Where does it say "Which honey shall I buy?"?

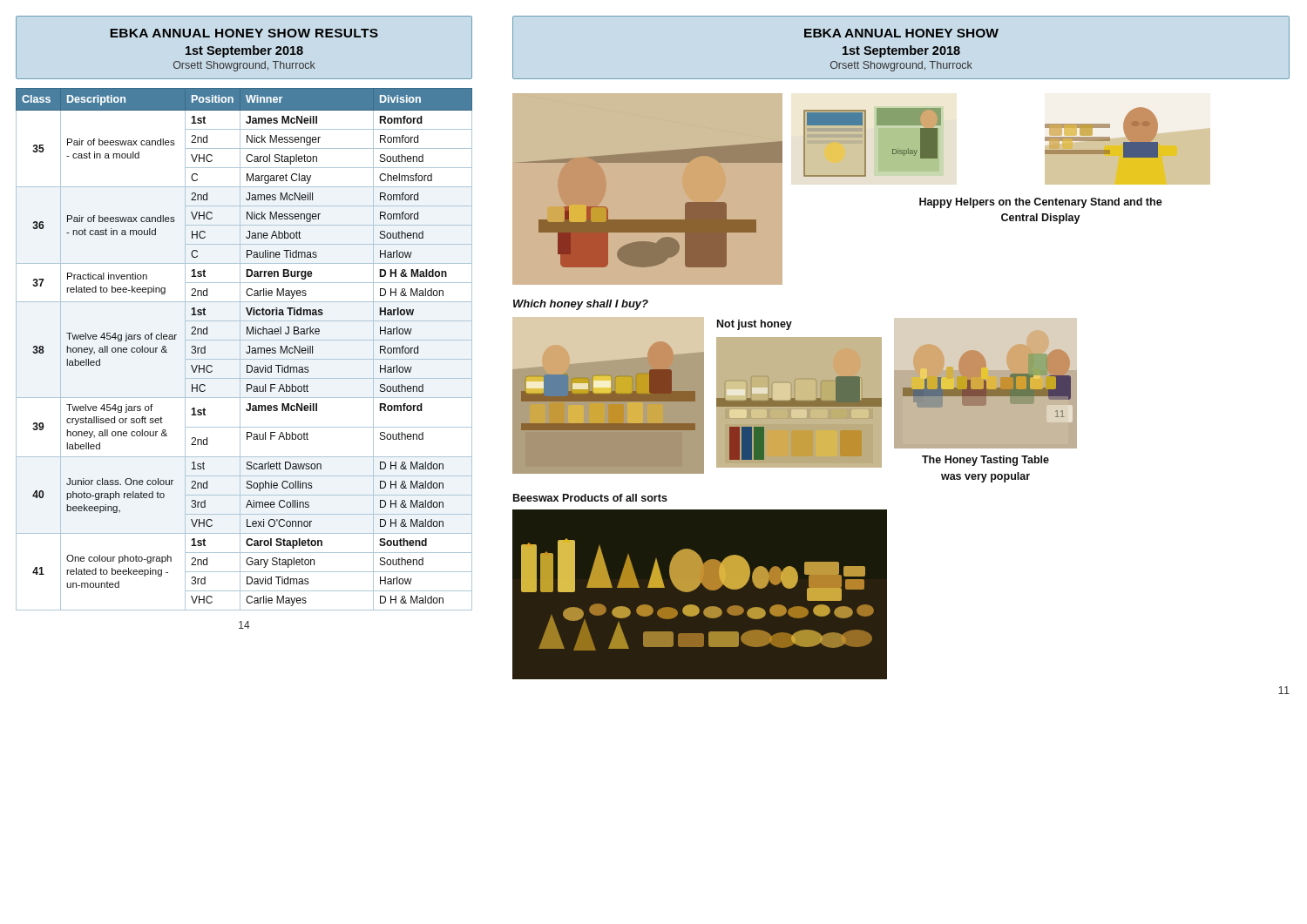(x=580, y=303)
